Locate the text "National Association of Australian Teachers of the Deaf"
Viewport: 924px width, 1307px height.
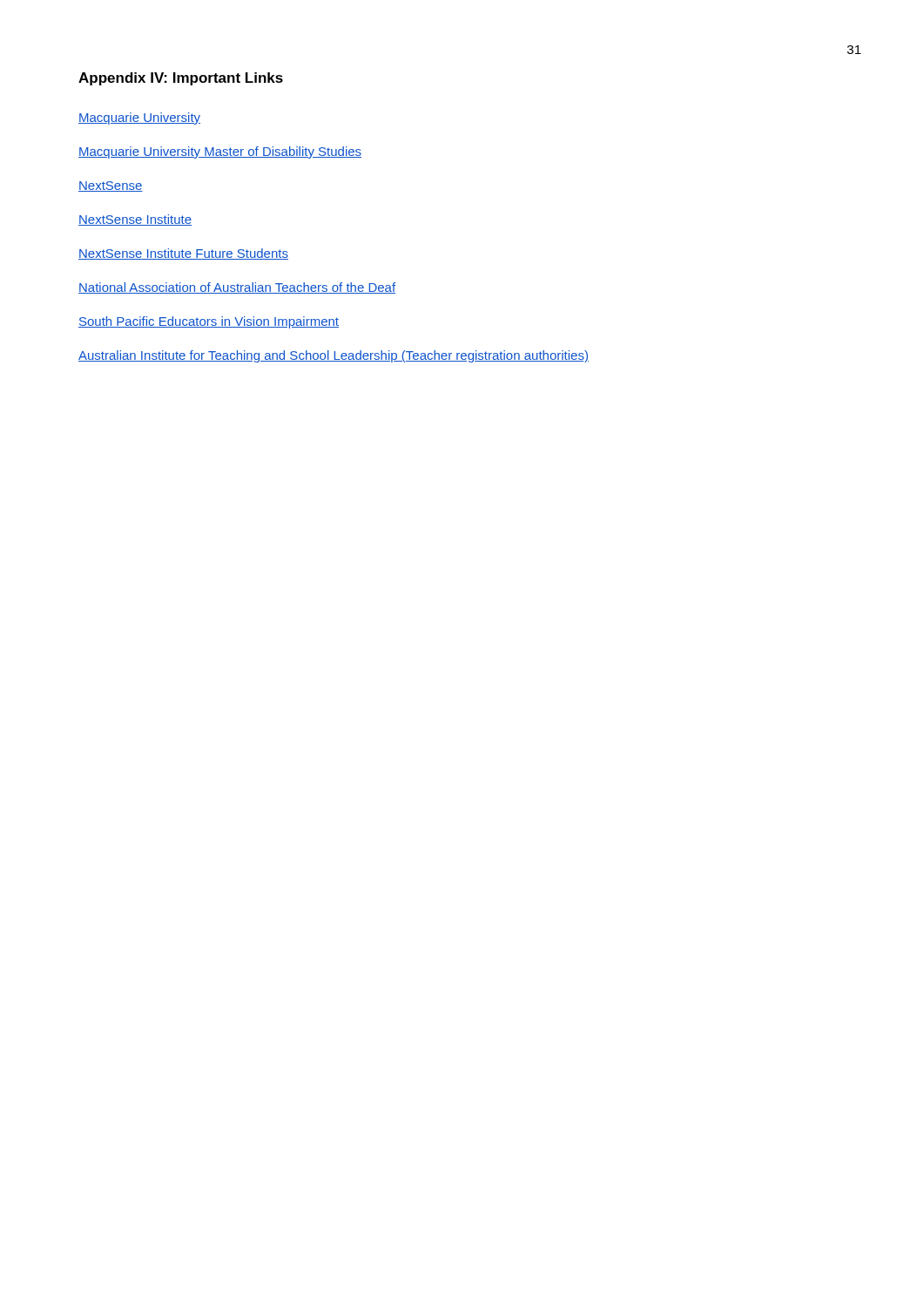click(237, 287)
